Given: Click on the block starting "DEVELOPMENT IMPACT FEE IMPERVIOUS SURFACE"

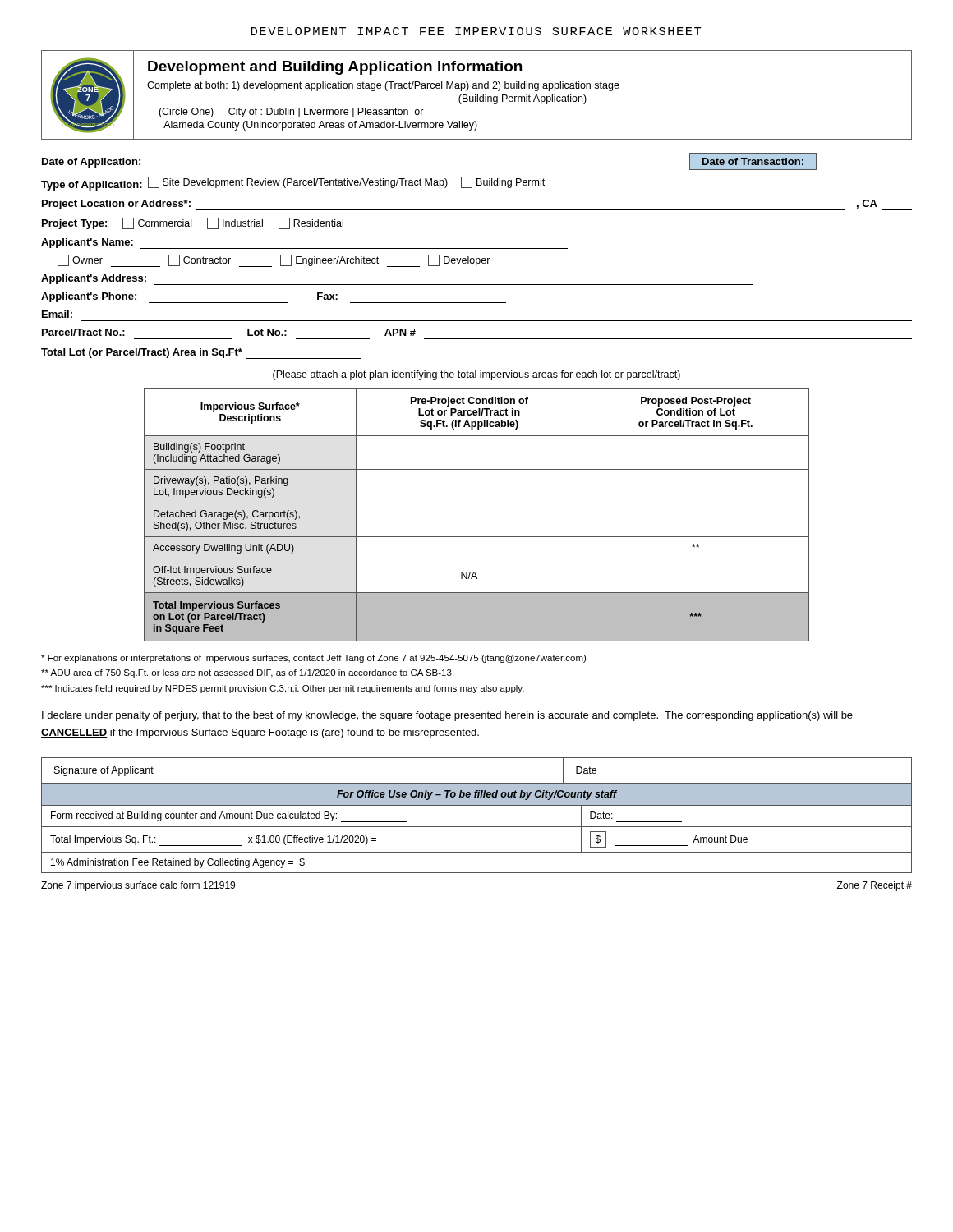Looking at the screenshot, I should click(x=476, y=32).
